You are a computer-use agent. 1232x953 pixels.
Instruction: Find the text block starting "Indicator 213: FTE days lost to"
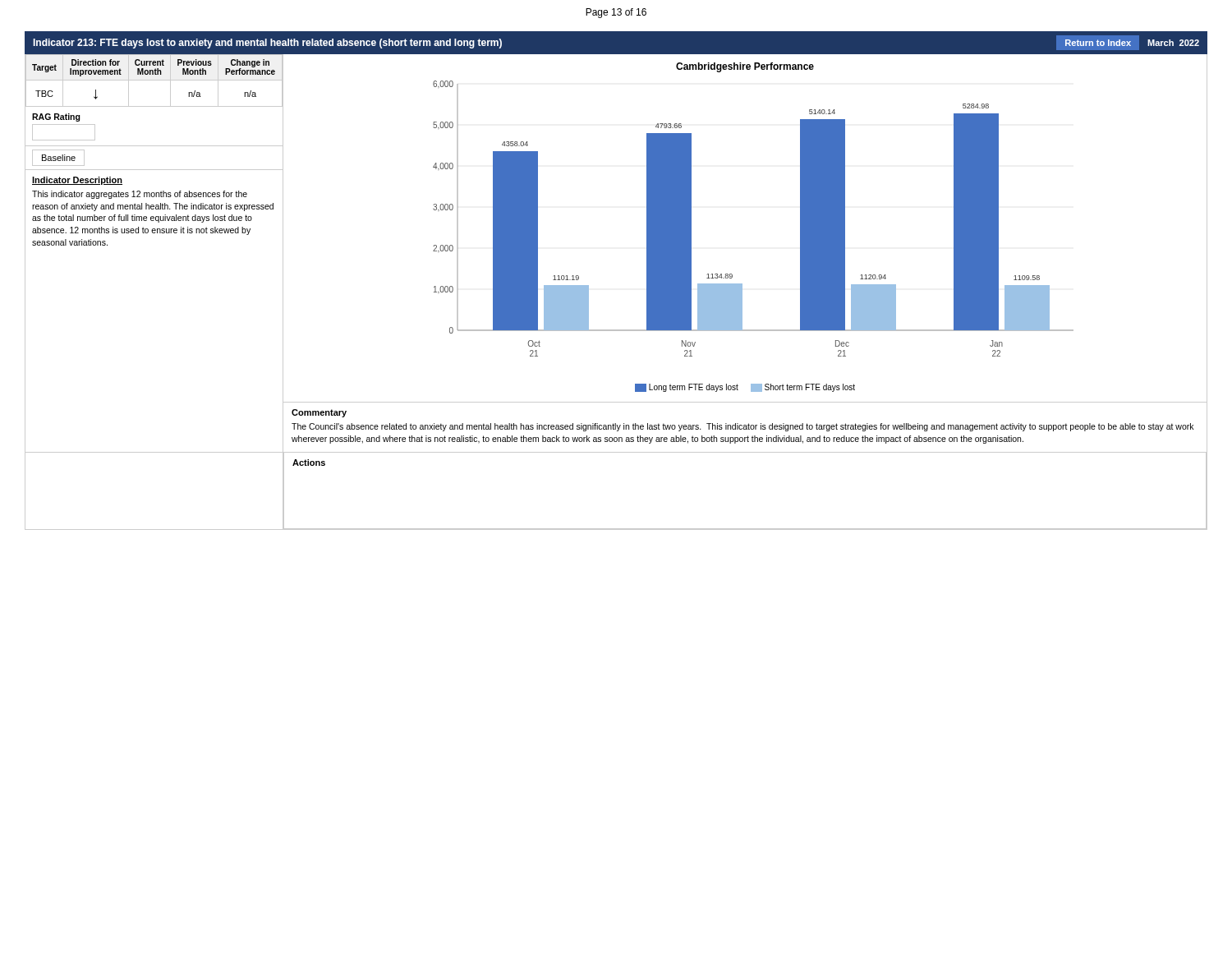(616, 43)
